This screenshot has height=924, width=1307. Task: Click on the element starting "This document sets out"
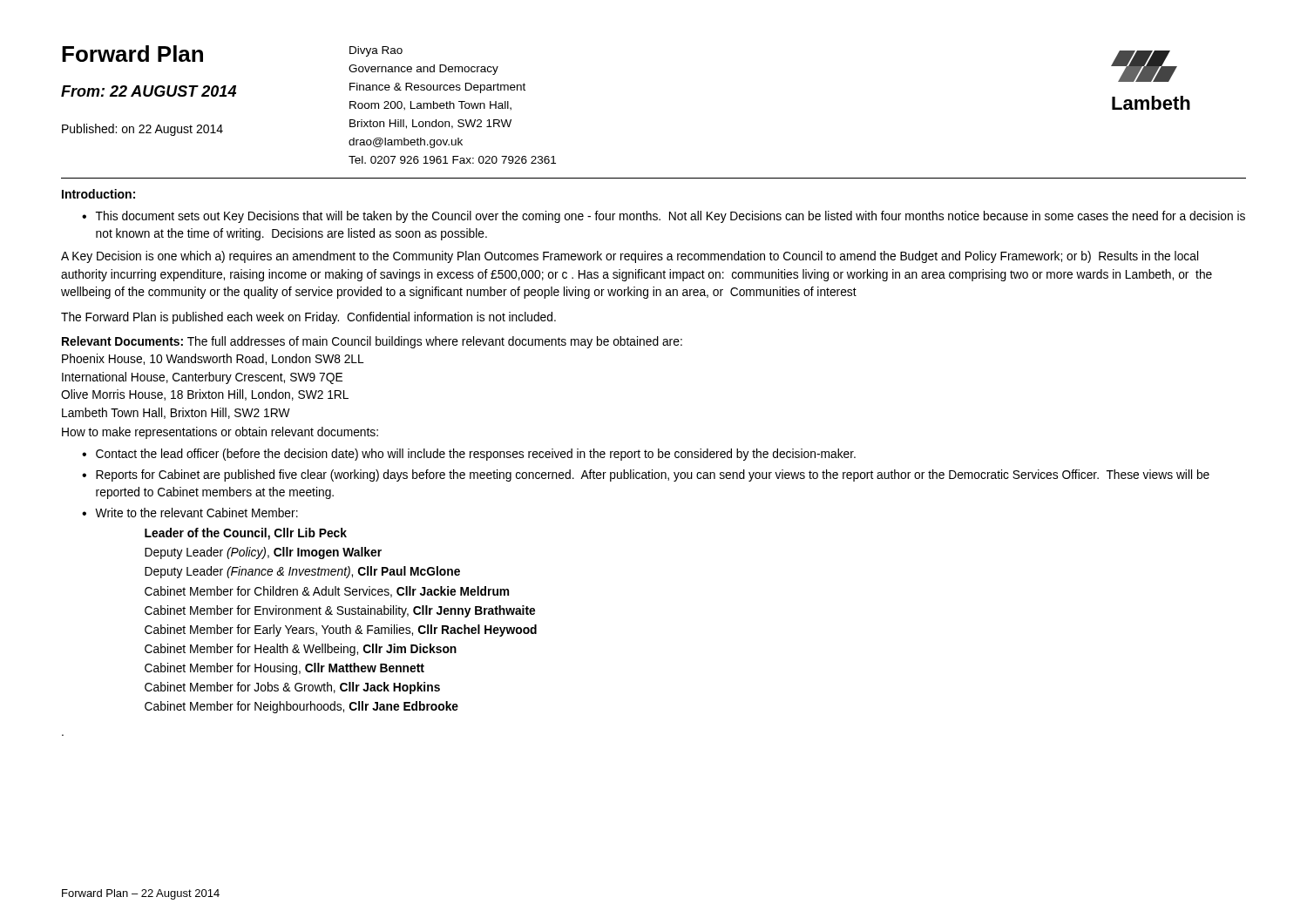coord(671,226)
